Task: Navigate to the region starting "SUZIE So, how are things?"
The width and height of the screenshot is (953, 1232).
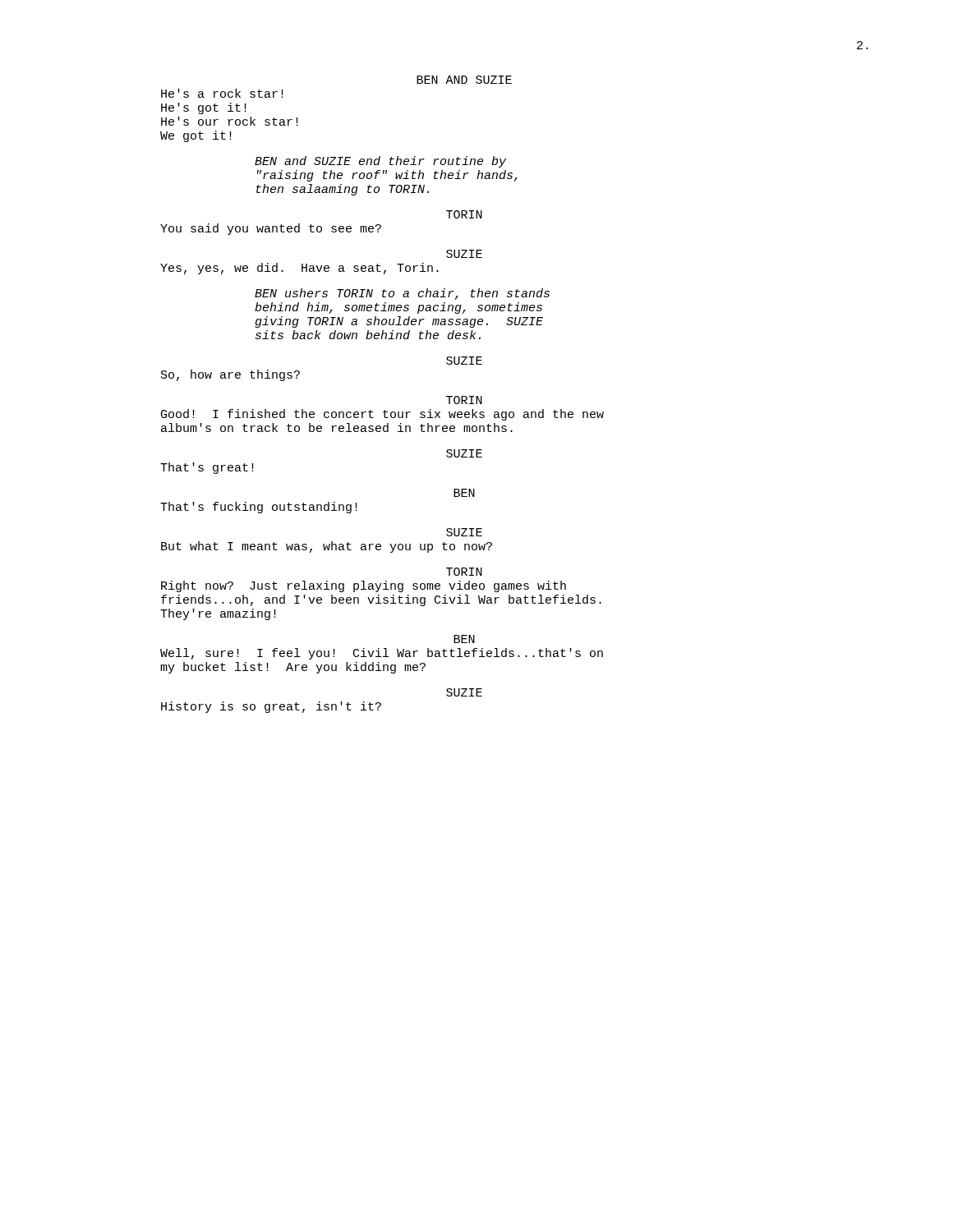Action: coord(464,369)
